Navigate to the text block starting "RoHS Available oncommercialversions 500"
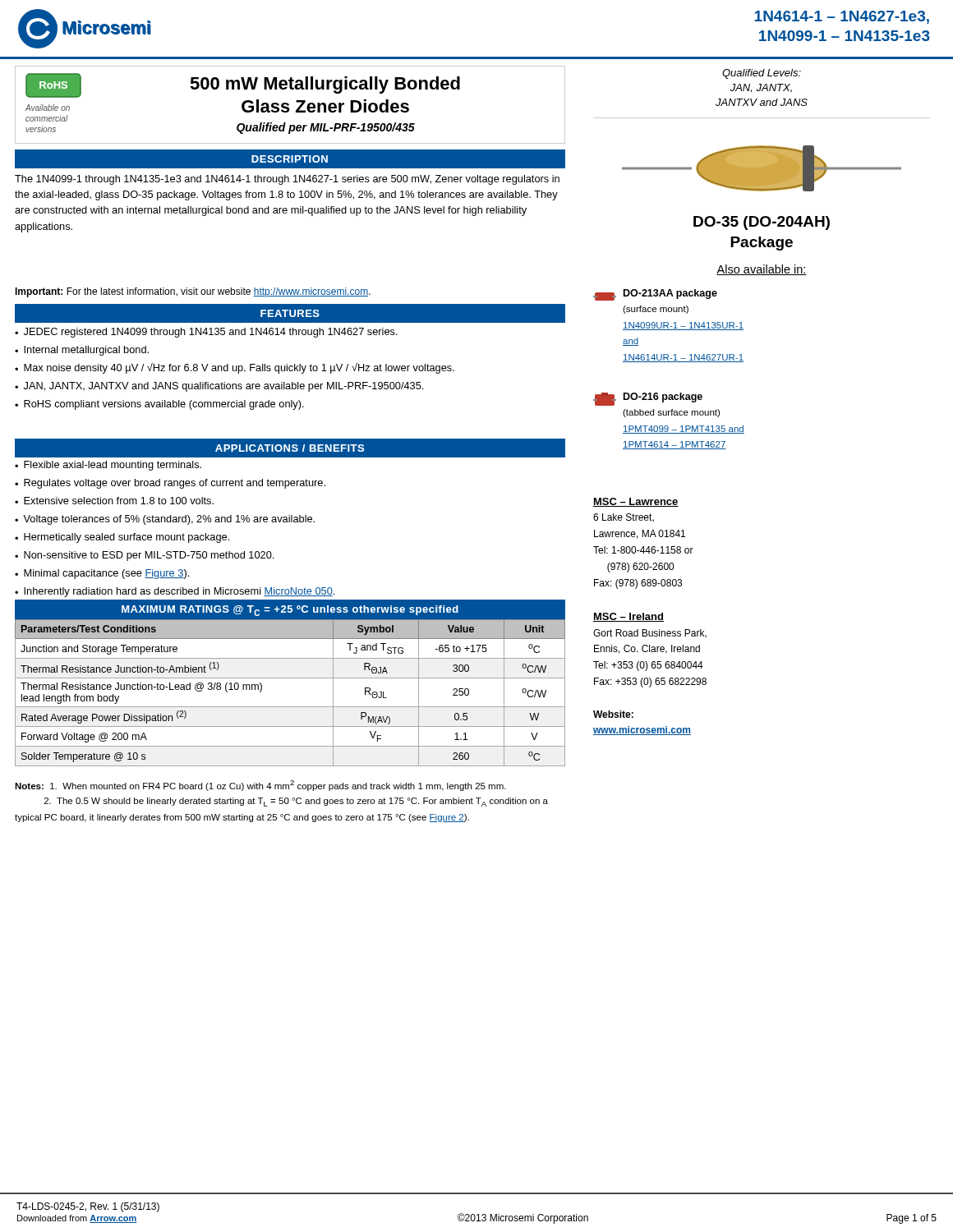The width and height of the screenshot is (953, 1232). pyautogui.click(x=290, y=104)
